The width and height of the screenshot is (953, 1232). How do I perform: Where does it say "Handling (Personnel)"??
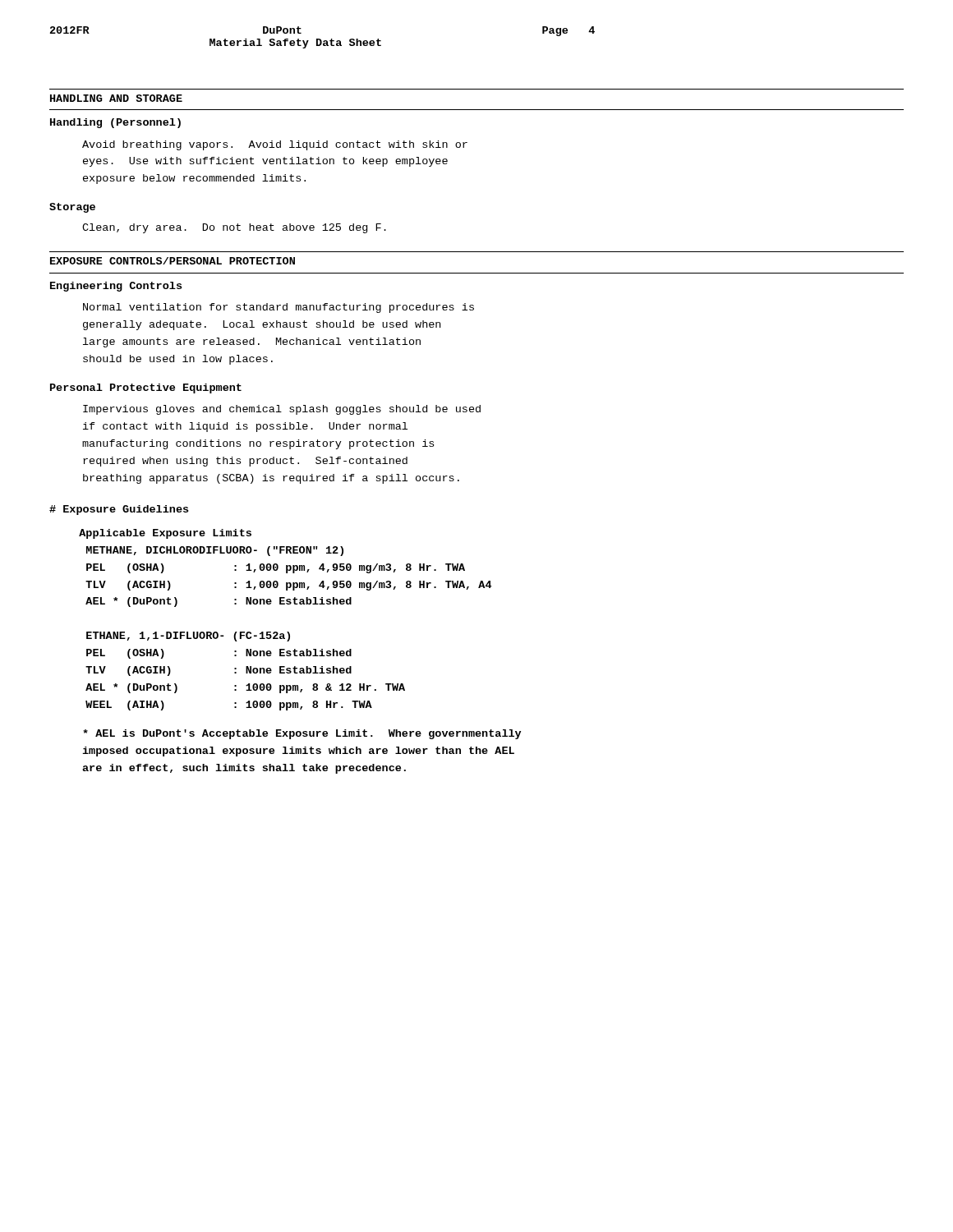click(x=116, y=123)
